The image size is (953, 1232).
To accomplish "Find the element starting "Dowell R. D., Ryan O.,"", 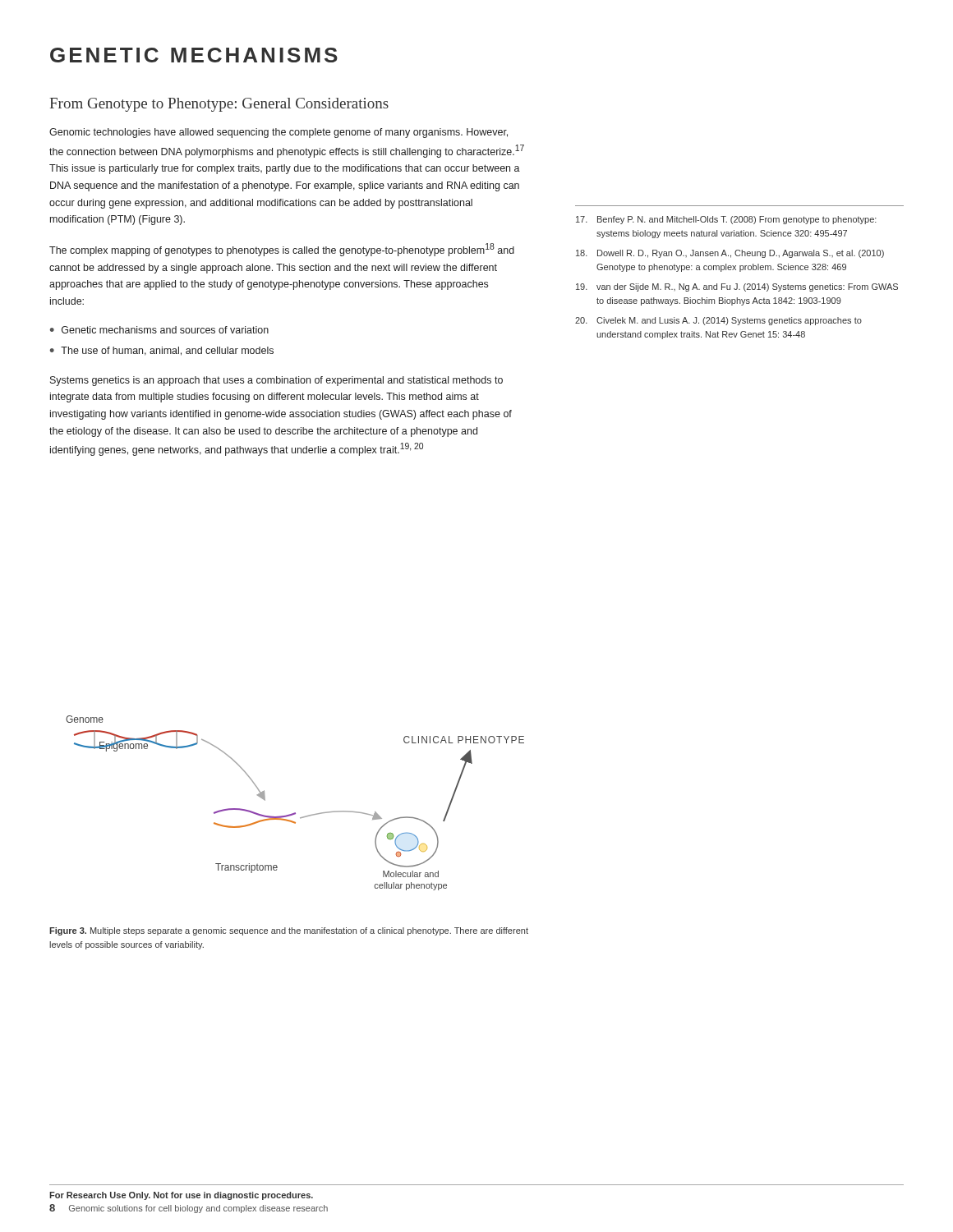I will pos(739,260).
